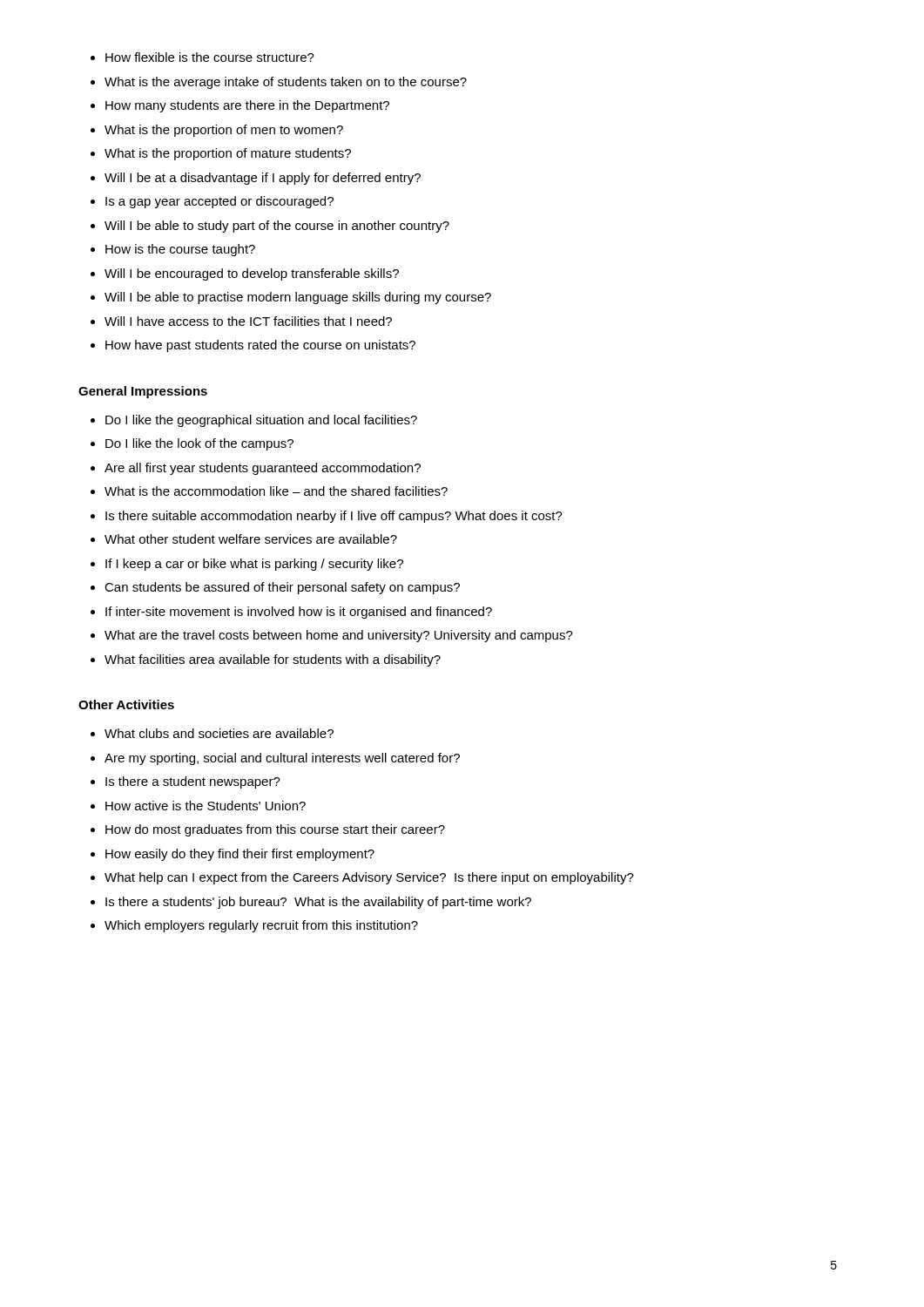Find the list item that says "Are all first year students guaranteed accommodation?"
The width and height of the screenshot is (924, 1307).
coord(263,467)
